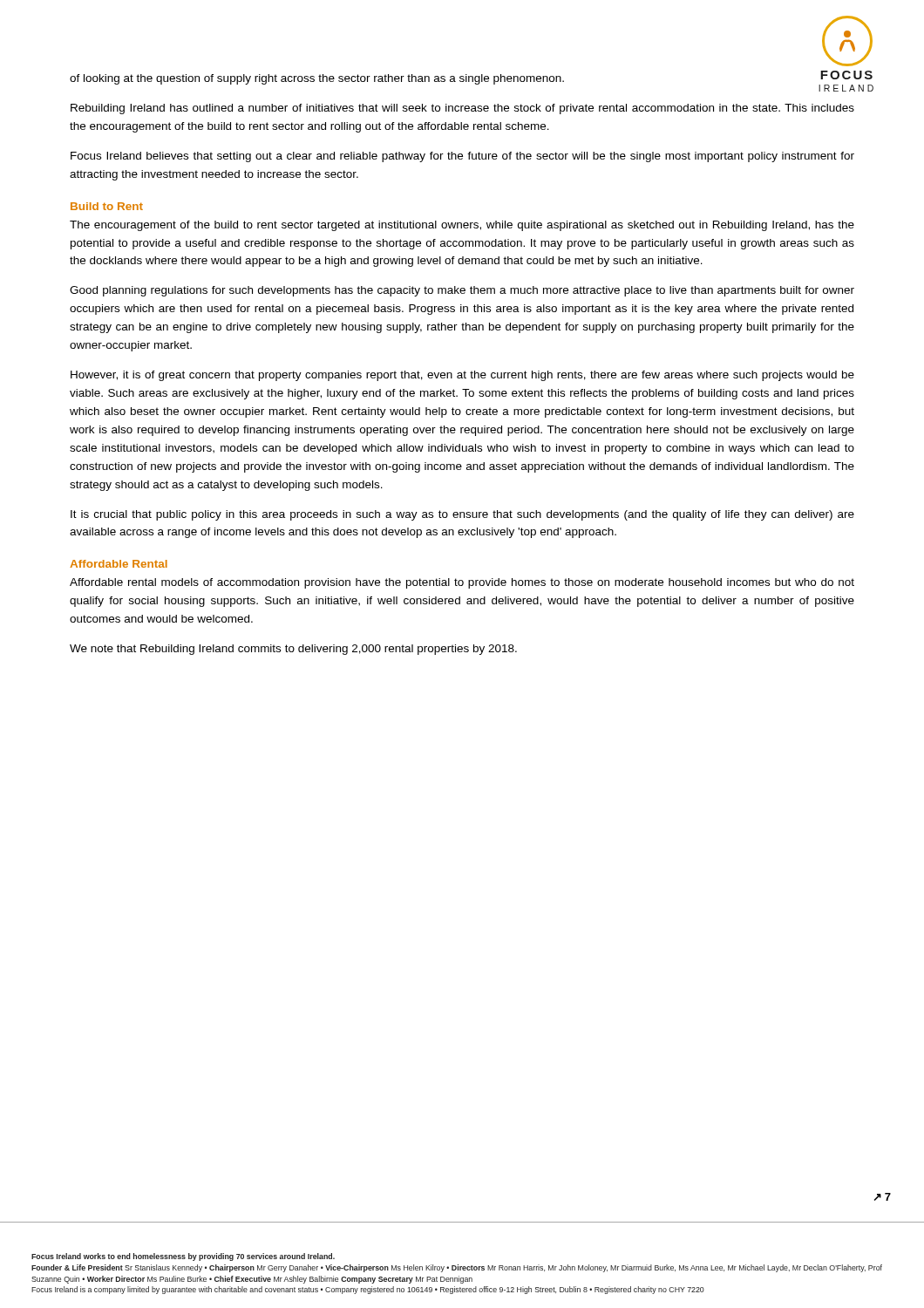Screen dimensions: 1308x924
Task: Click on the logo
Action: pyautogui.click(x=847, y=54)
